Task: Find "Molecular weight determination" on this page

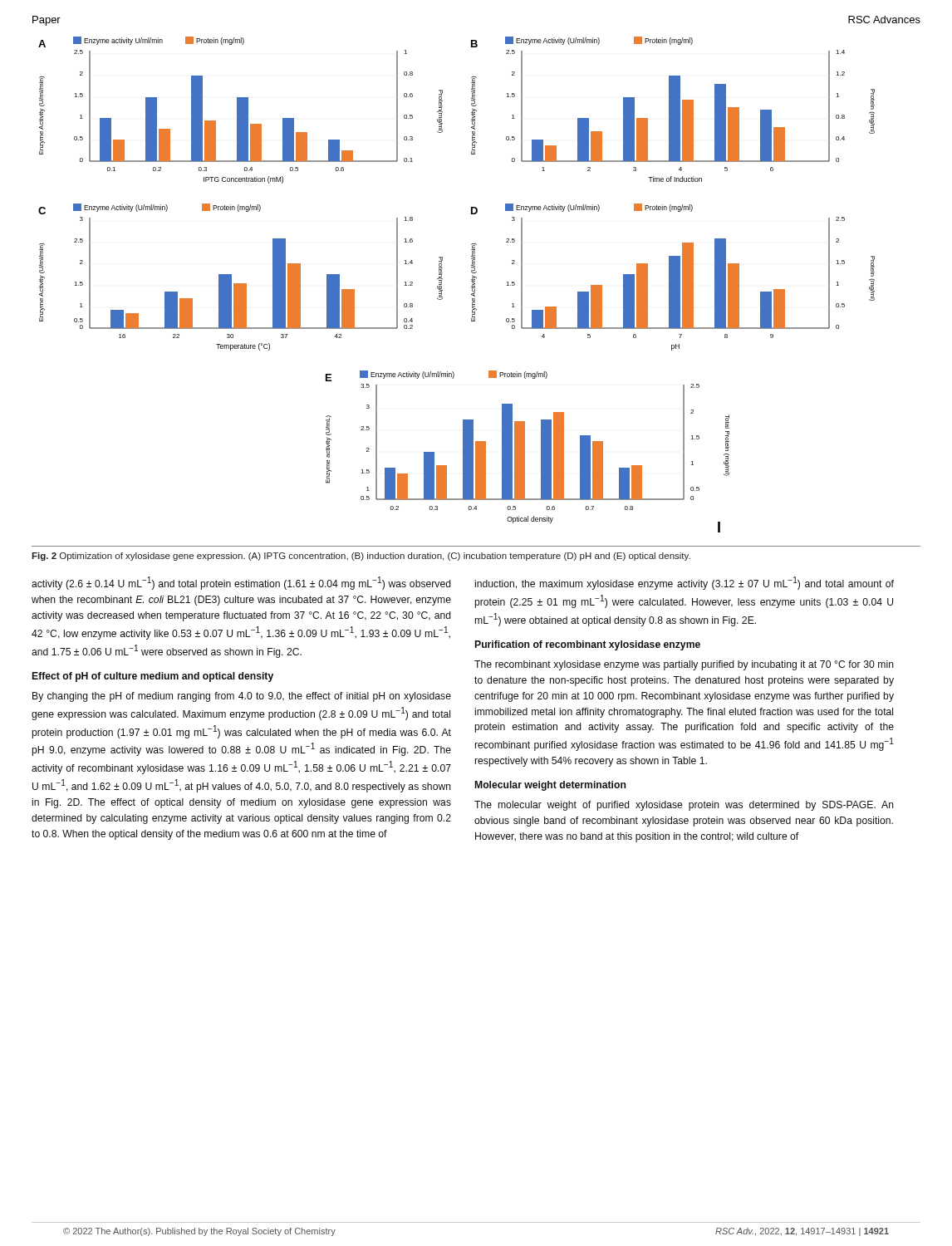Action: tap(550, 785)
